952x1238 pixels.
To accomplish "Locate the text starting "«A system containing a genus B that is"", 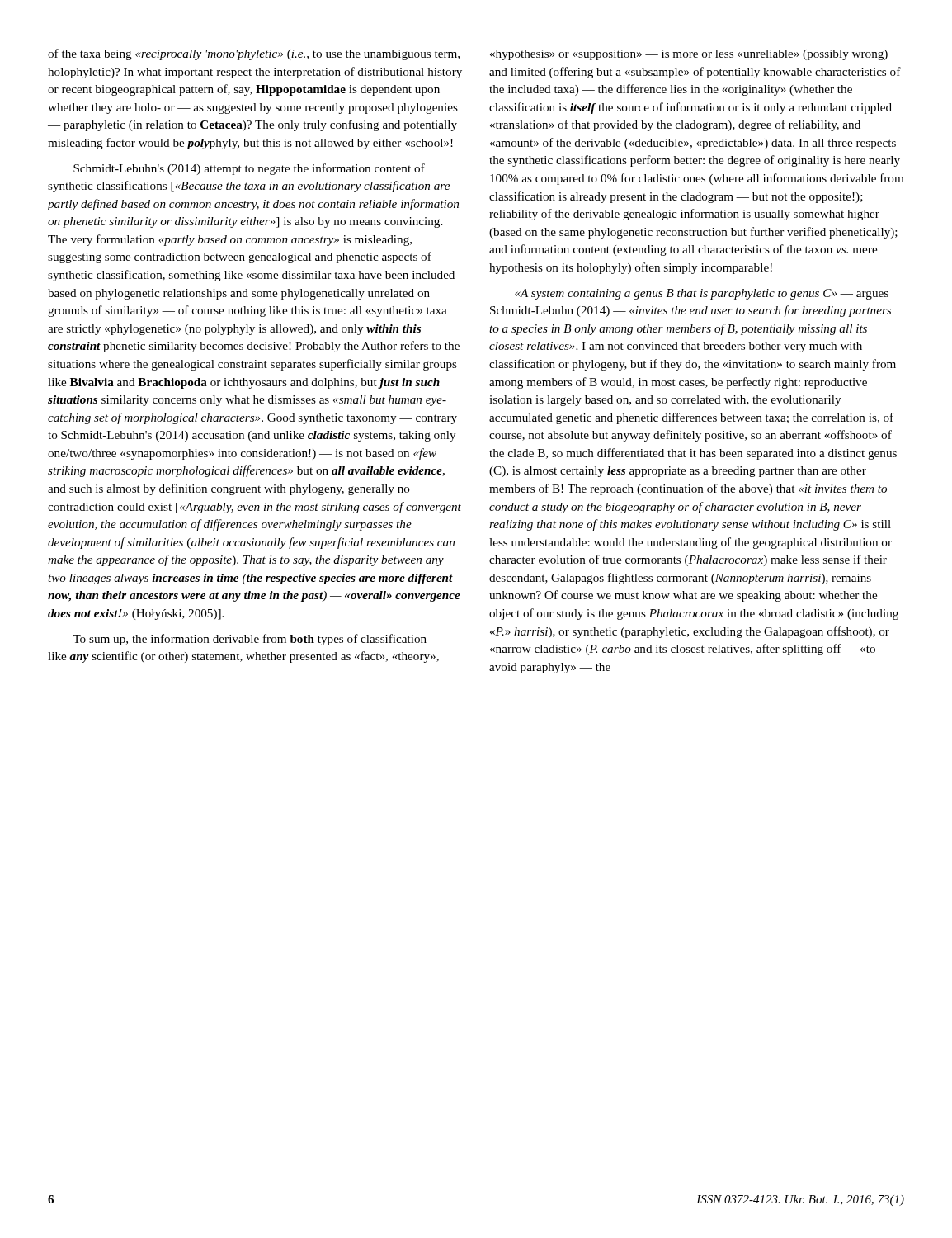I will point(697,480).
